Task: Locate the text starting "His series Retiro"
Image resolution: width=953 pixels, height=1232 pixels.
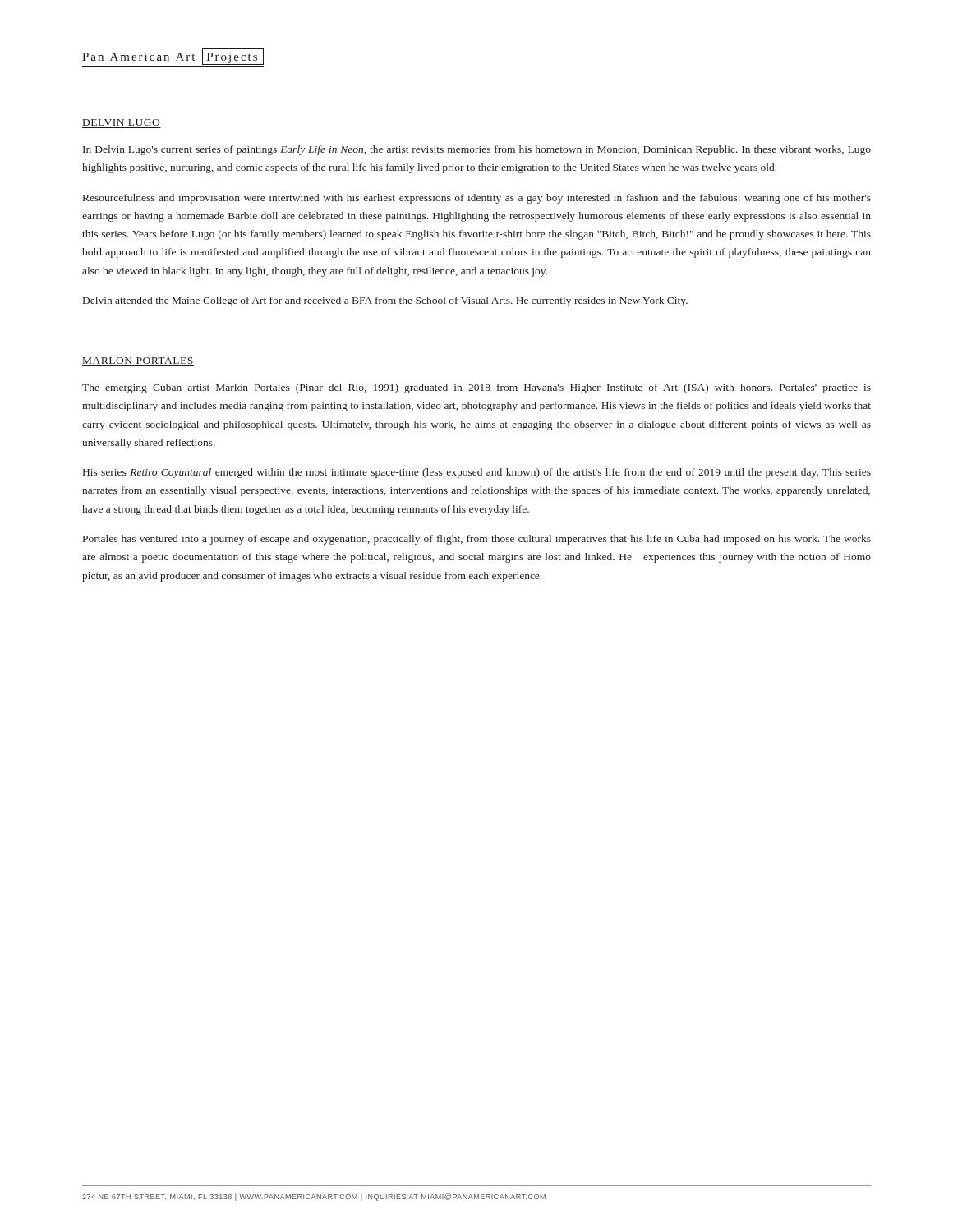Action: click(476, 491)
